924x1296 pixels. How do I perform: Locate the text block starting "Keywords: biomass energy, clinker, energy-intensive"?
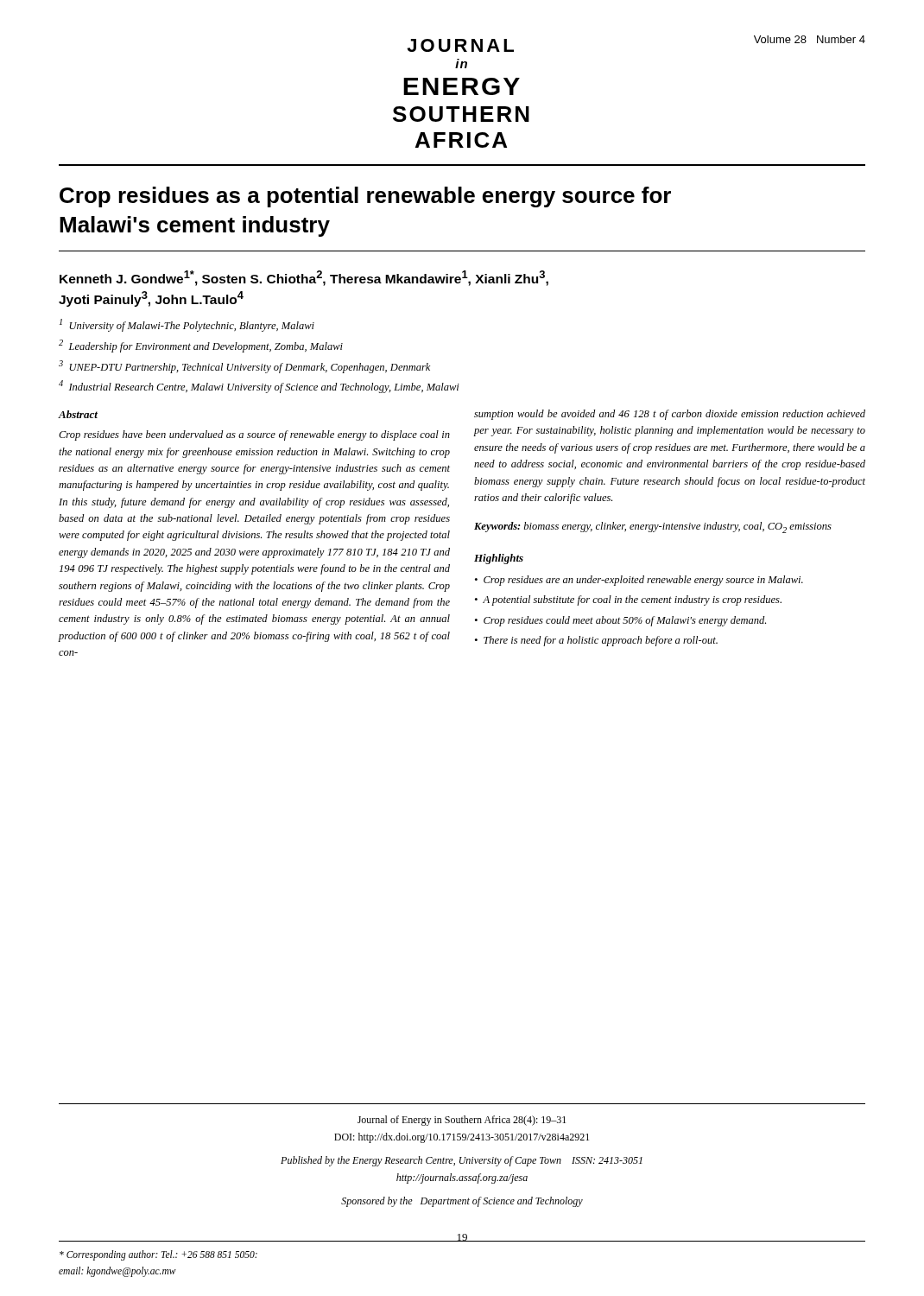point(653,527)
